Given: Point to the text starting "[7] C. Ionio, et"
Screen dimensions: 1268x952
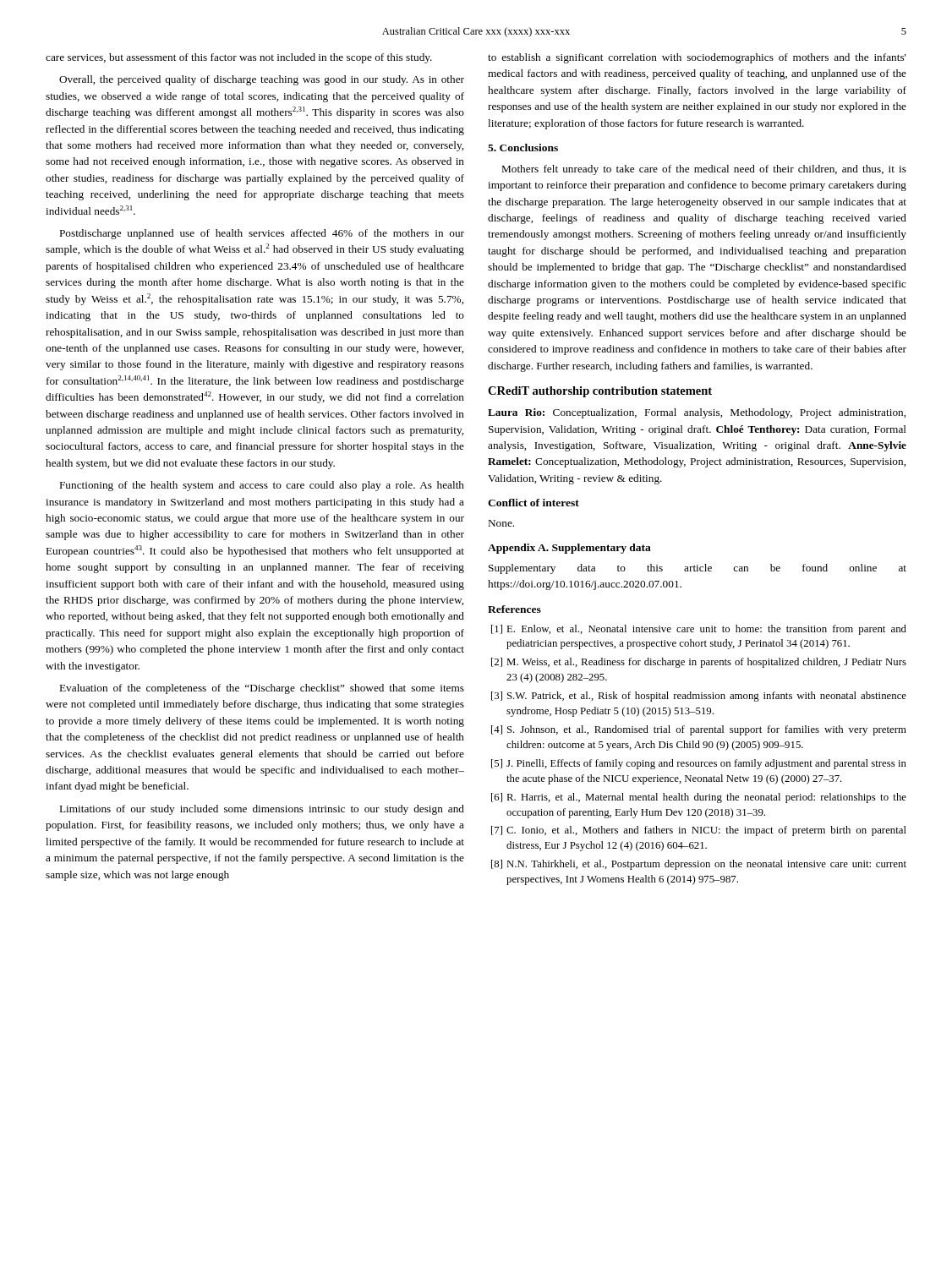Looking at the screenshot, I should click(x=697, y=839).
